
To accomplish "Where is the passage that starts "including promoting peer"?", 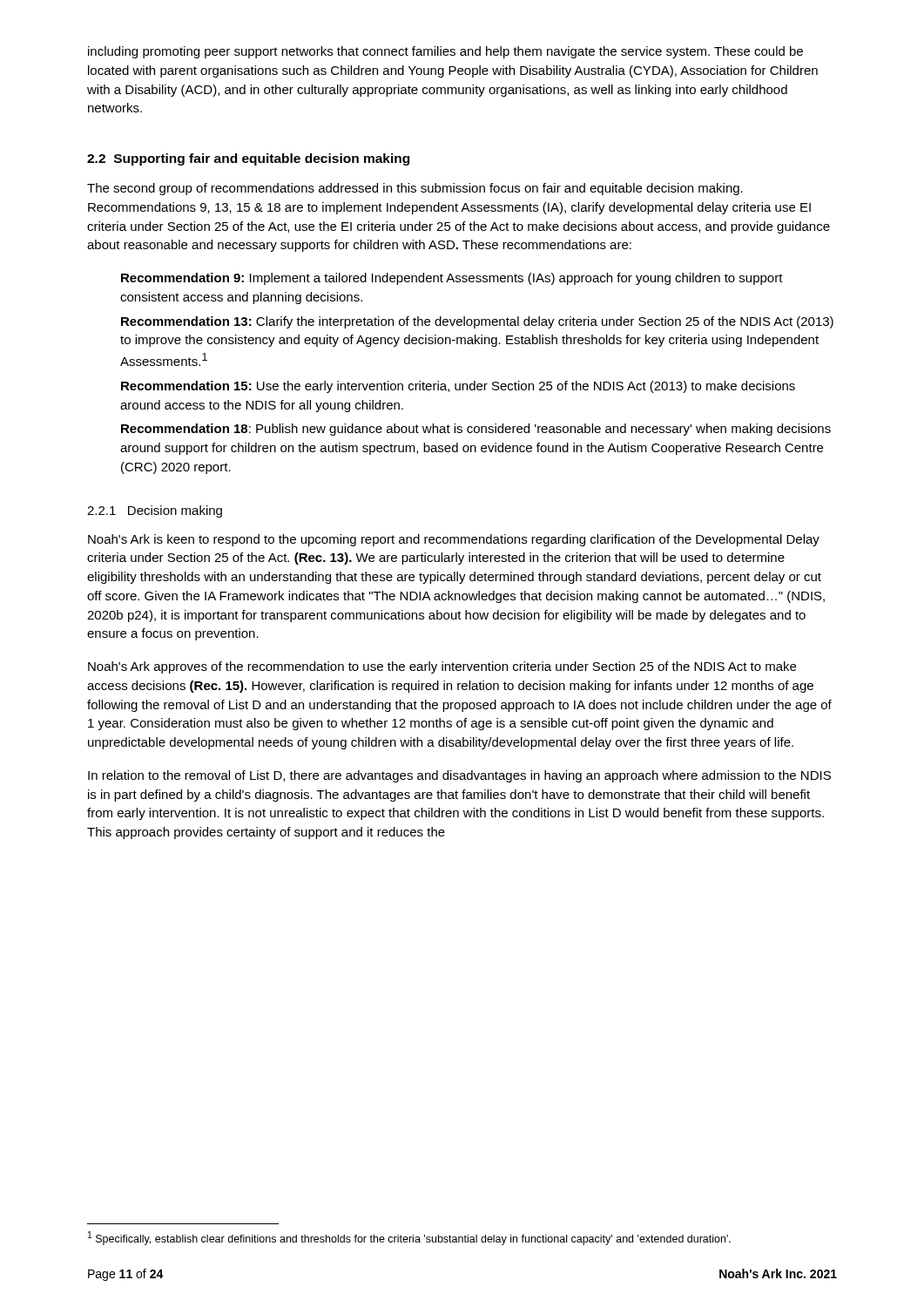I will (x=453, y=79).
